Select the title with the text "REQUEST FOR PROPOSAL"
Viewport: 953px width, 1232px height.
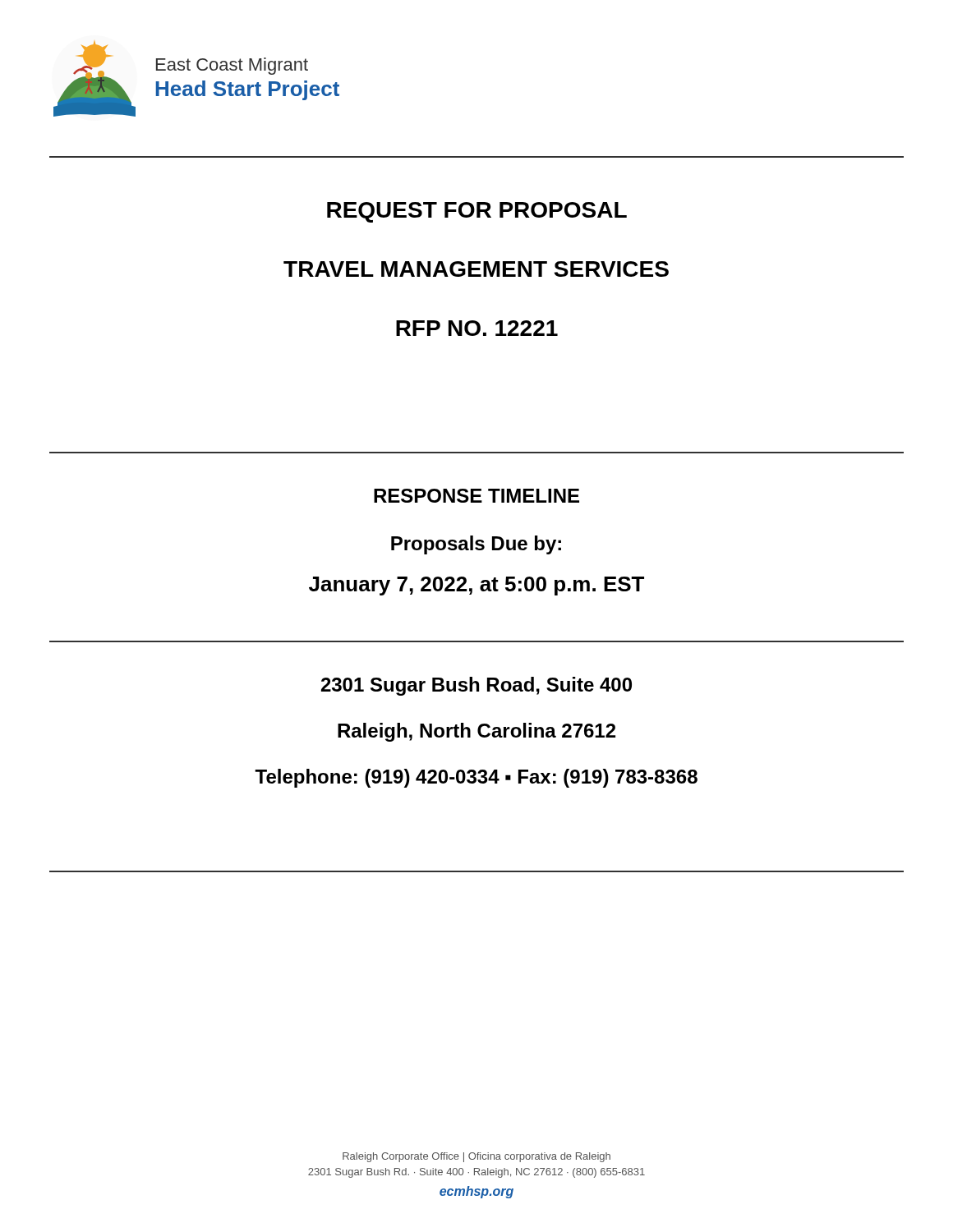476,210
